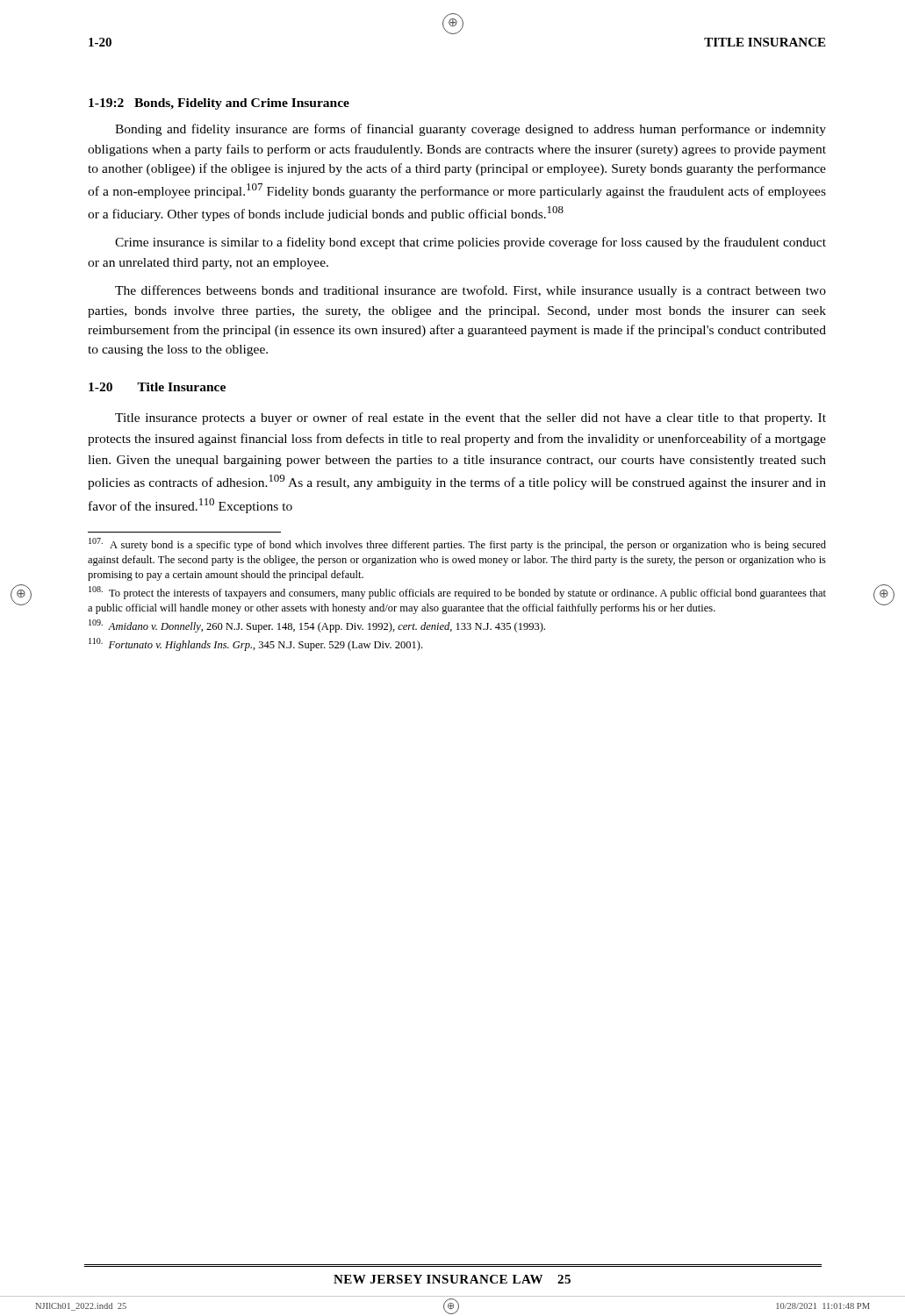Find the block on this page that starts "Title insurance protects a"
The width and height of the screenshot is (905, 1316).
click(x=457, y=462)
